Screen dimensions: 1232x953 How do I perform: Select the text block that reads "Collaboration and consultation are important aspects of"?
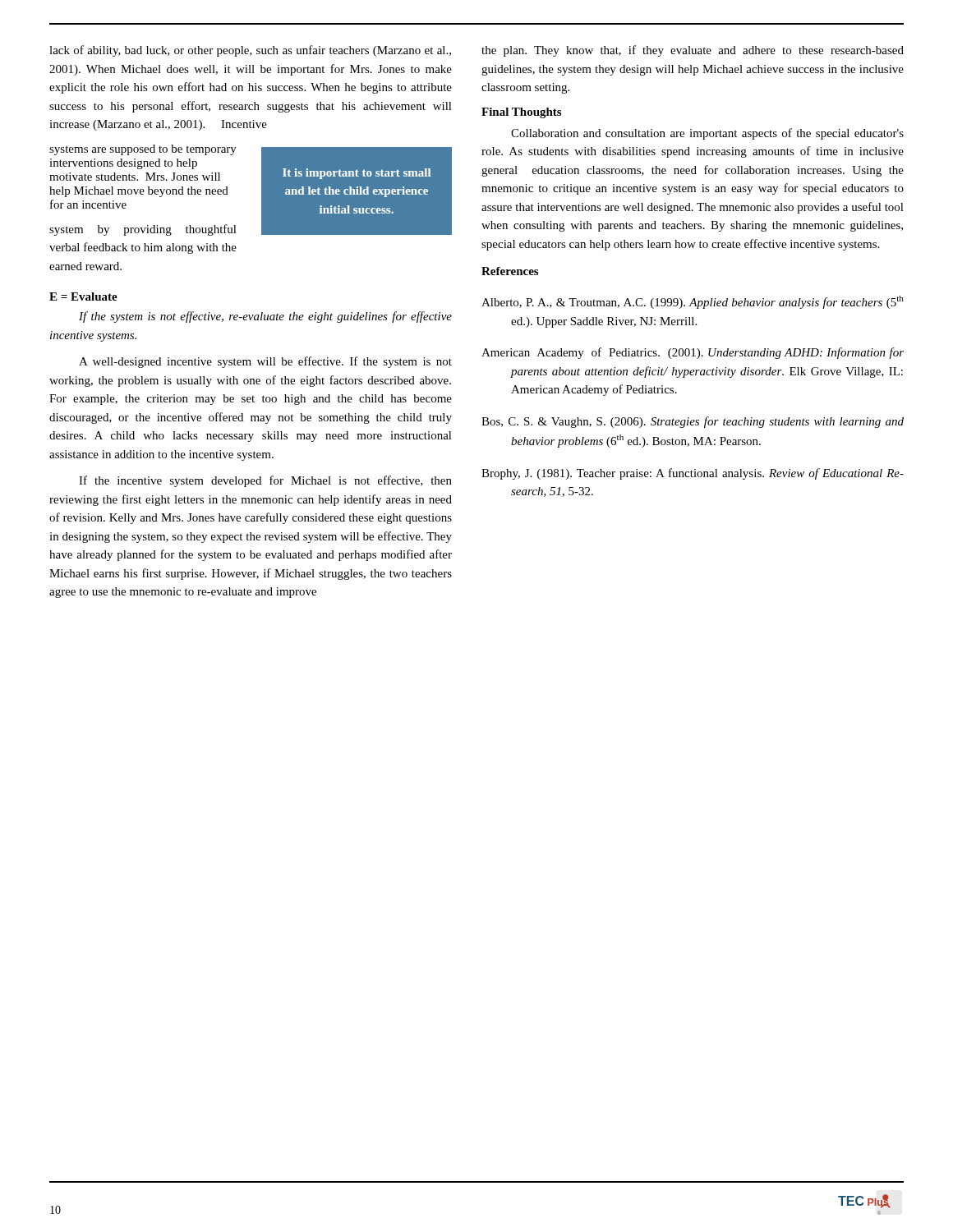point(693,188)
